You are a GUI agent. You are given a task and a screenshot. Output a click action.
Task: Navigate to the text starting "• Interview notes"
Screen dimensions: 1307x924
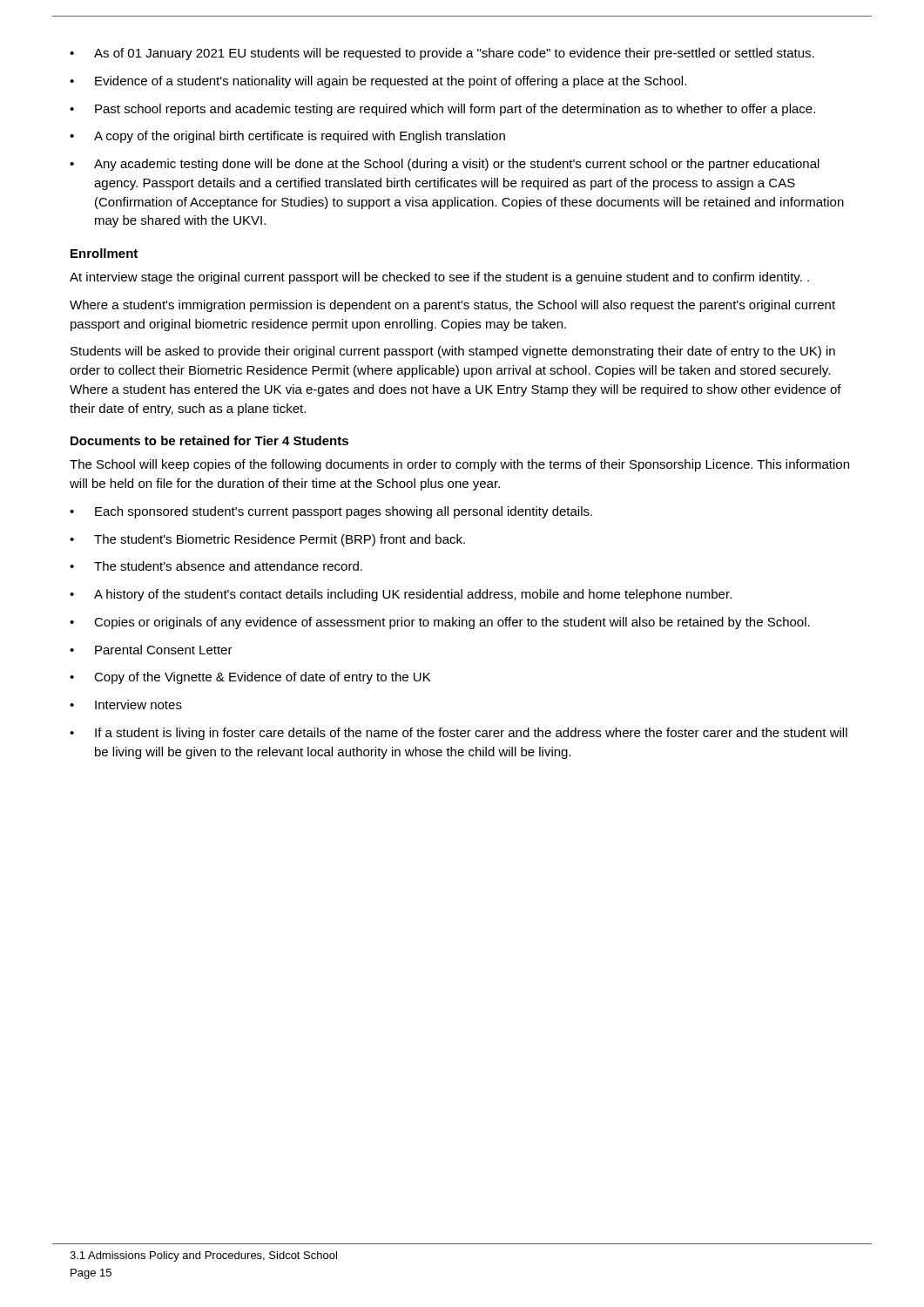pyautogui.click(x=126, y=704)
